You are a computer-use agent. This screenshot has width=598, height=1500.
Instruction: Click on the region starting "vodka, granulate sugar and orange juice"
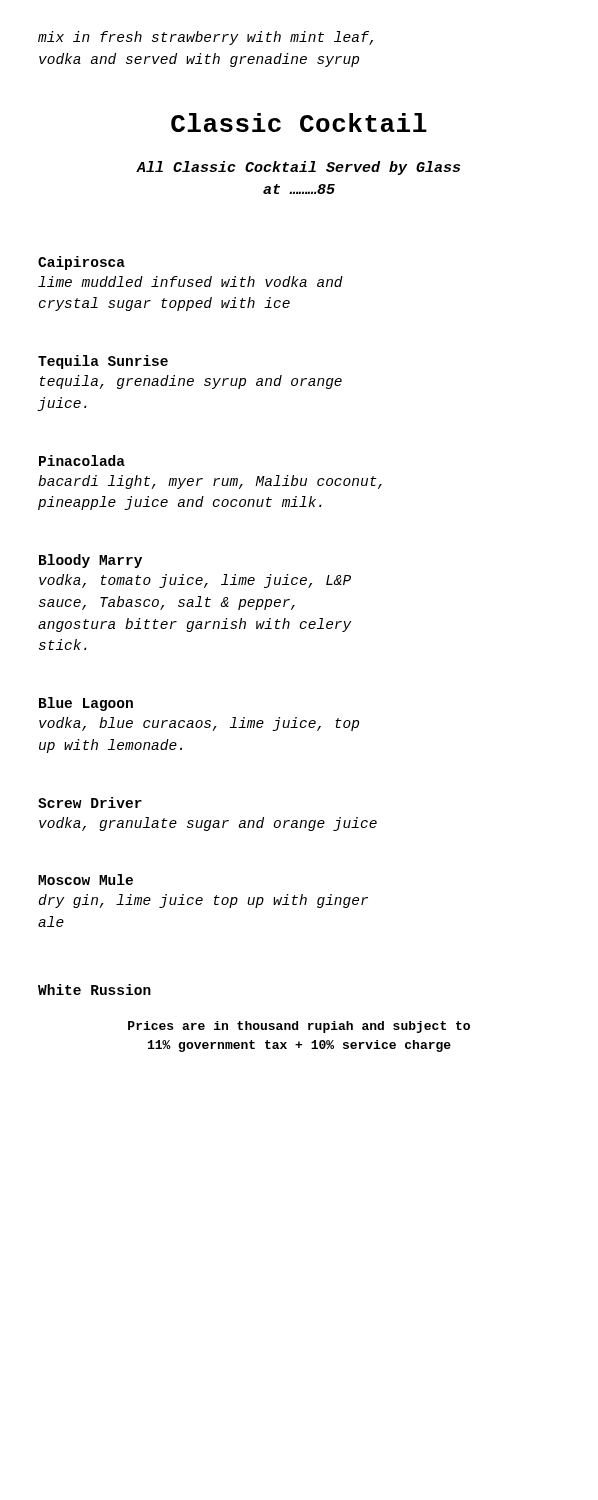pyautogui.click(x=208, y=824)
